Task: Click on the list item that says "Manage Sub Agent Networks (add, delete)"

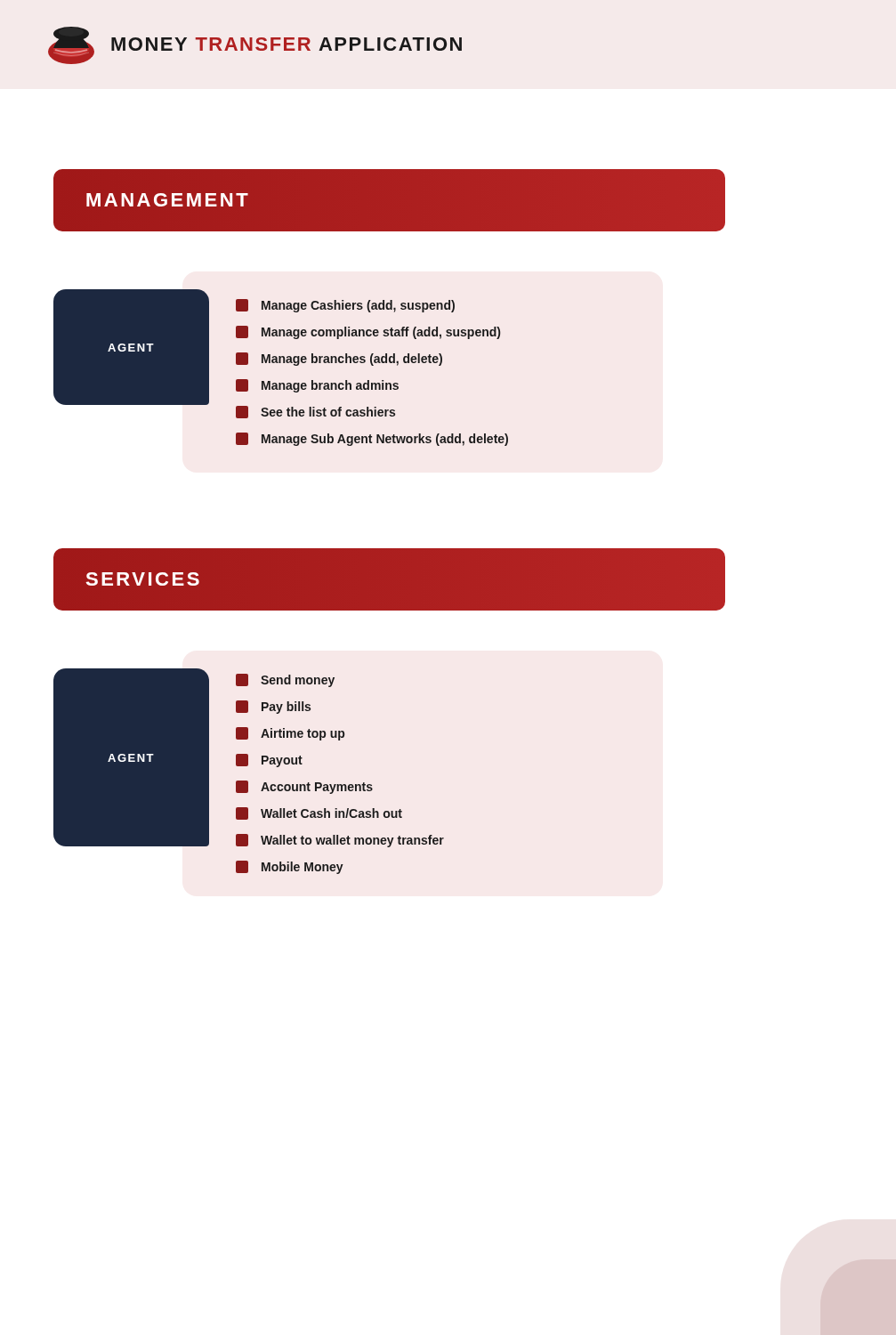Action: pos(372,439)
